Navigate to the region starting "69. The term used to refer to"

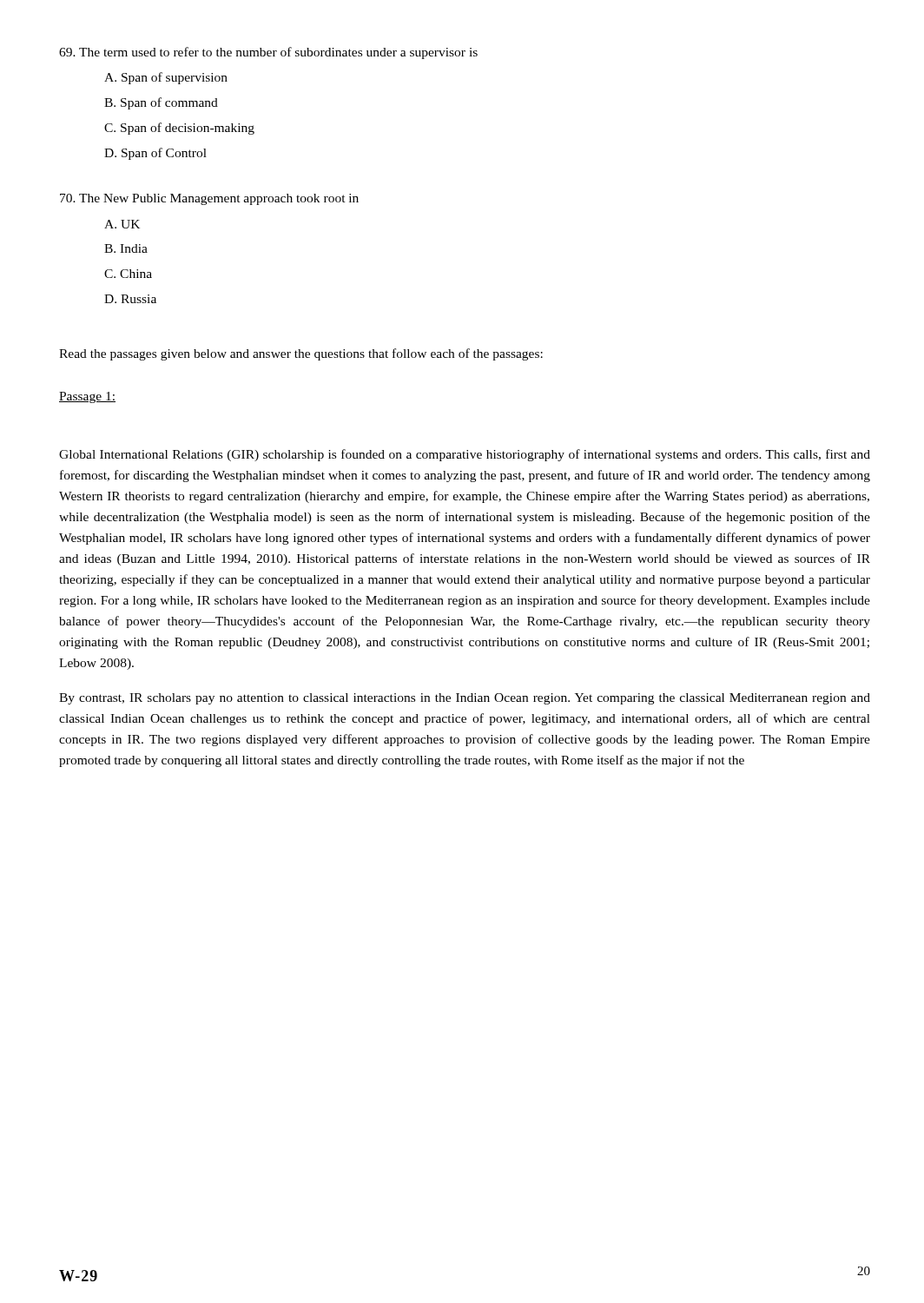268,52
